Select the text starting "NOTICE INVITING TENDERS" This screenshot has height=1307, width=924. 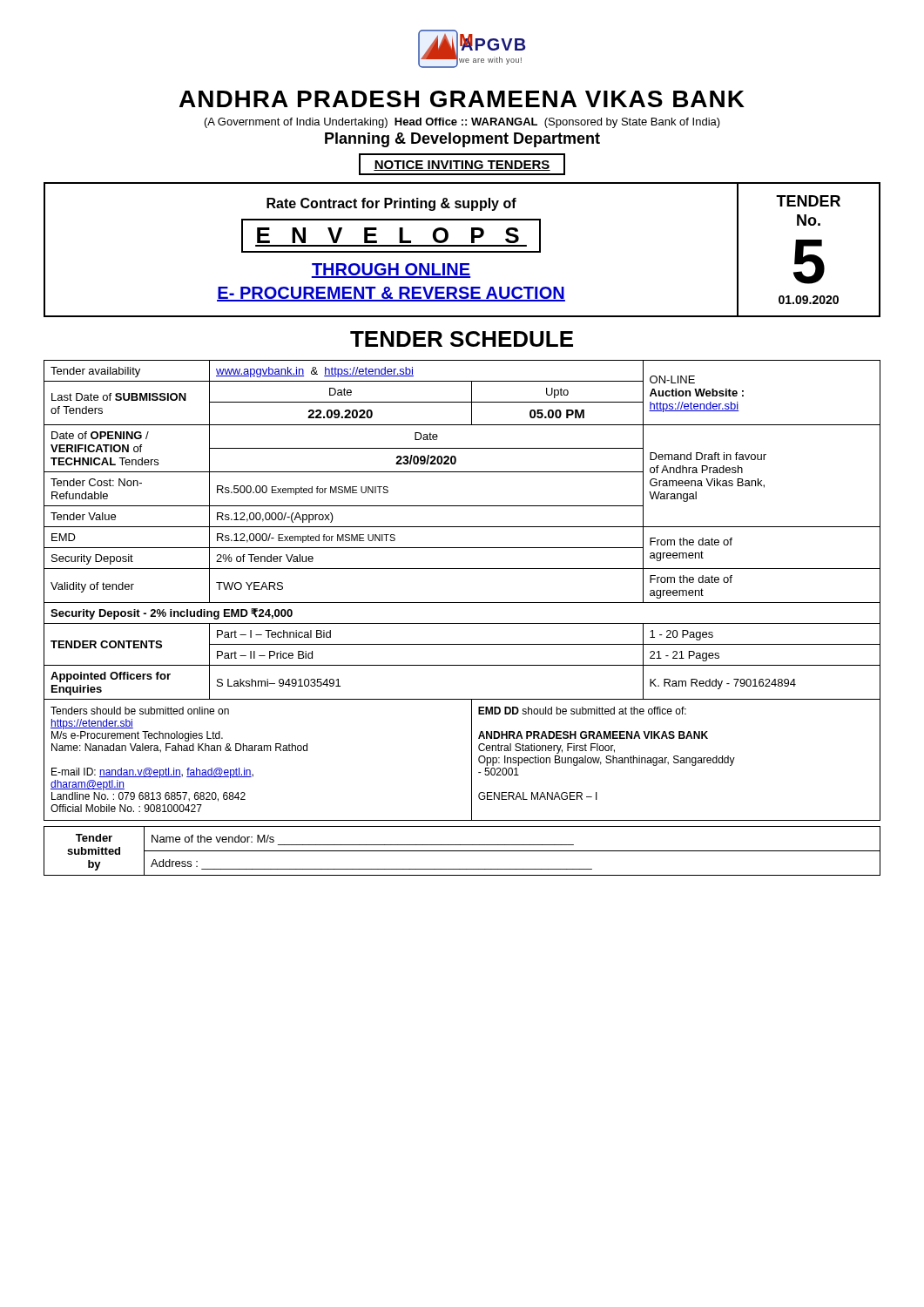point(462,164)
